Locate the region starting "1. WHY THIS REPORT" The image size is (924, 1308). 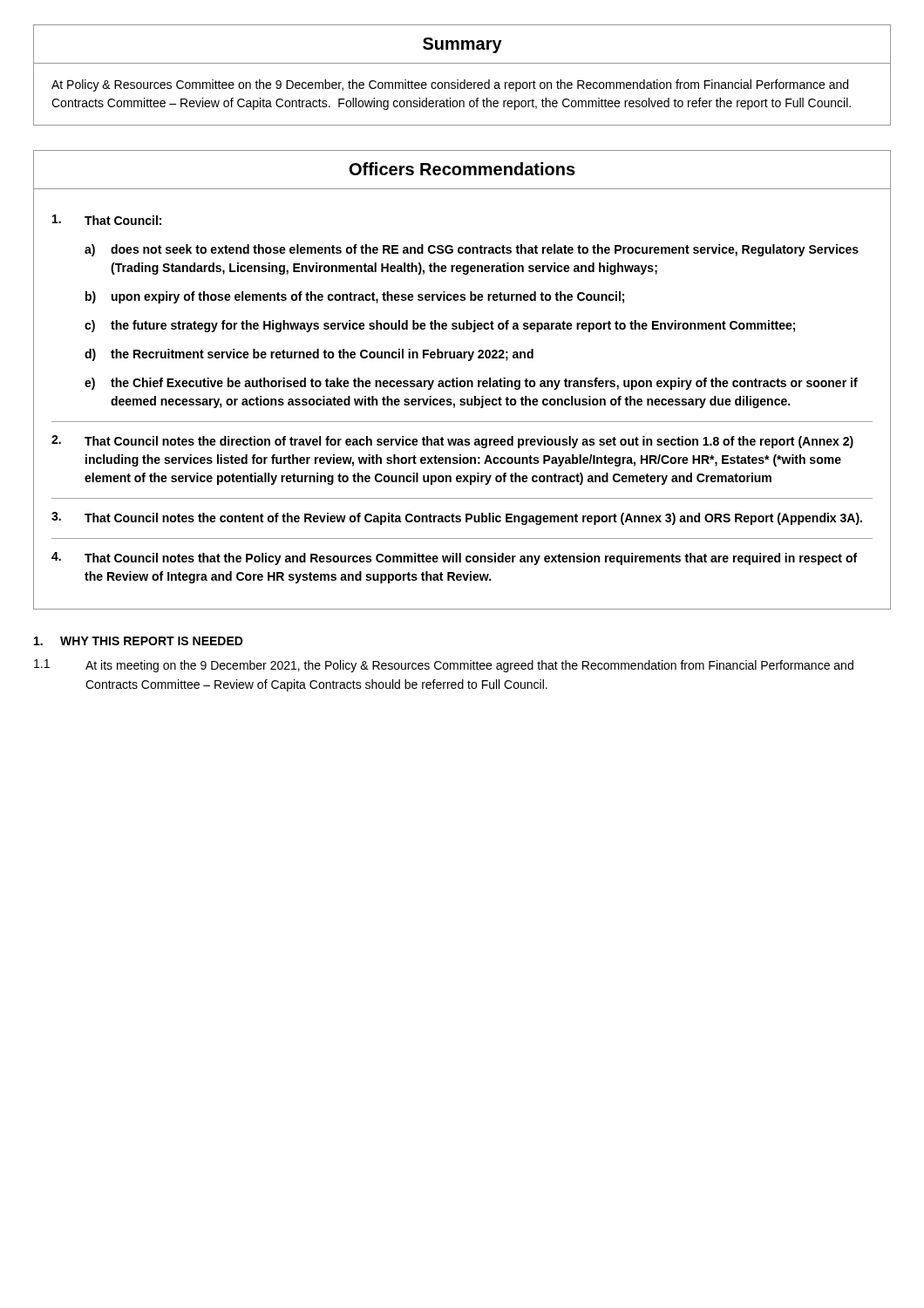(x=139, y=641)
